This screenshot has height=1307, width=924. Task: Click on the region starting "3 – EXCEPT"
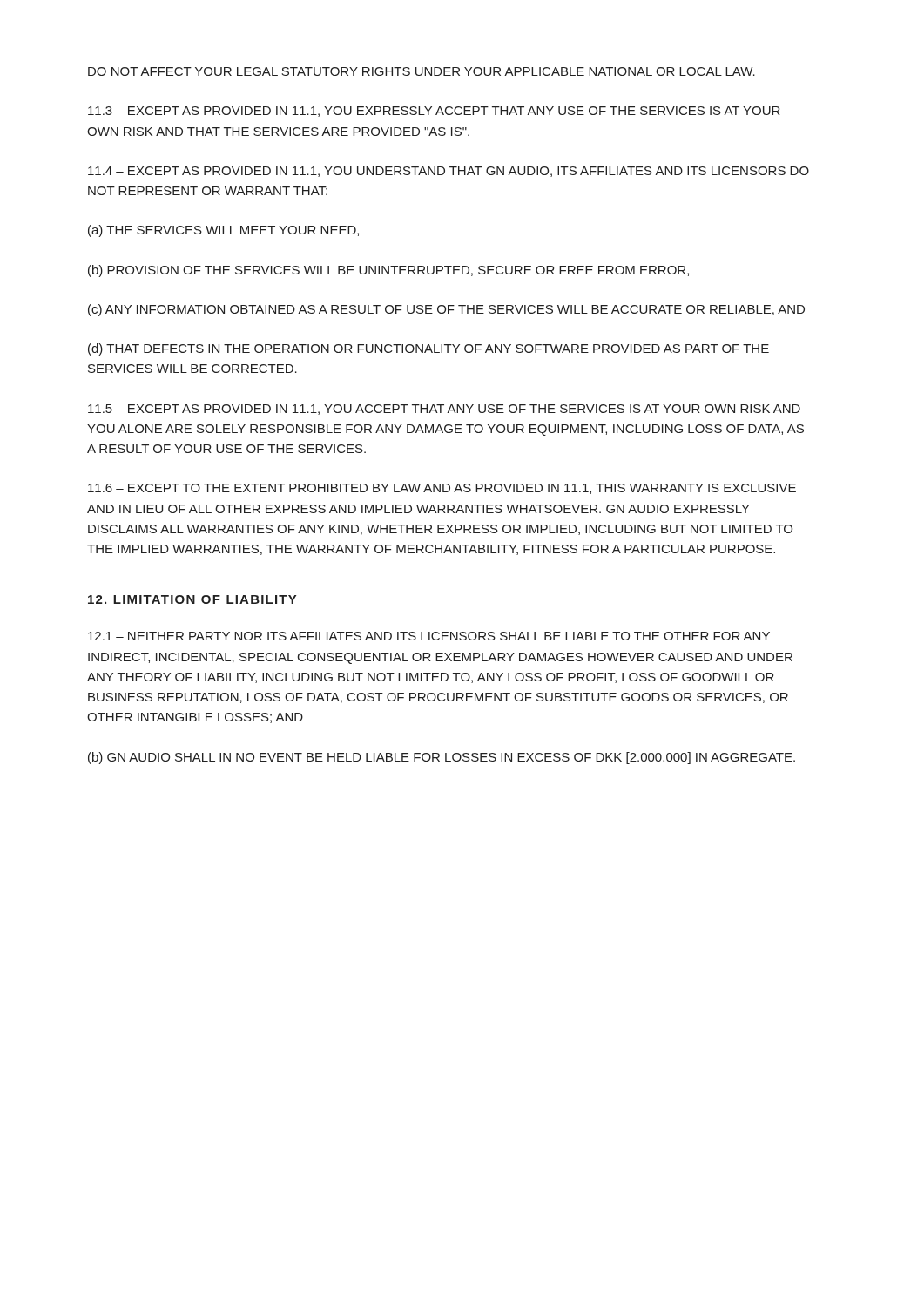click(x=434, y=121)
